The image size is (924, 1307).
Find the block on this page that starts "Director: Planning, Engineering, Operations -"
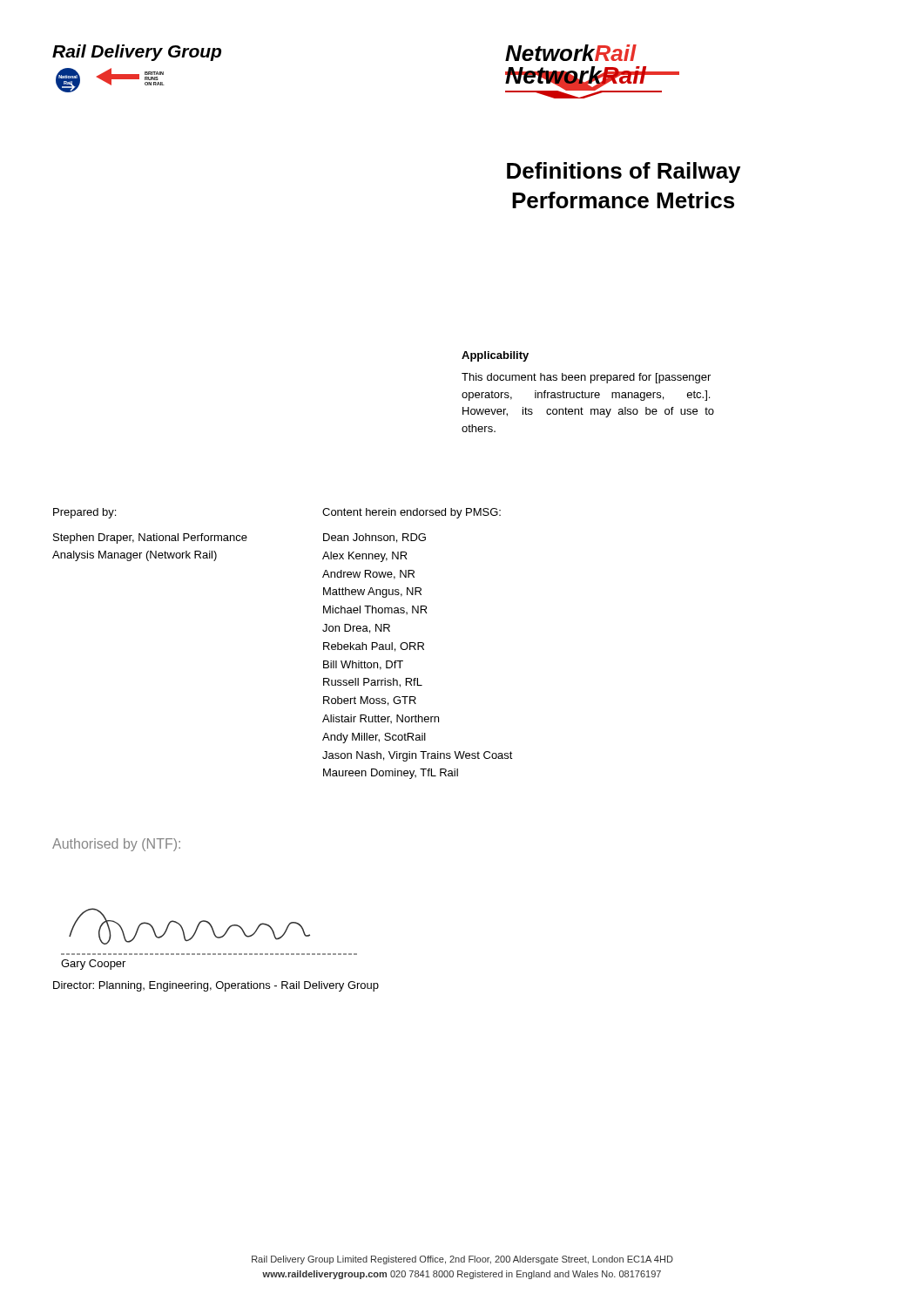[216, 985]
